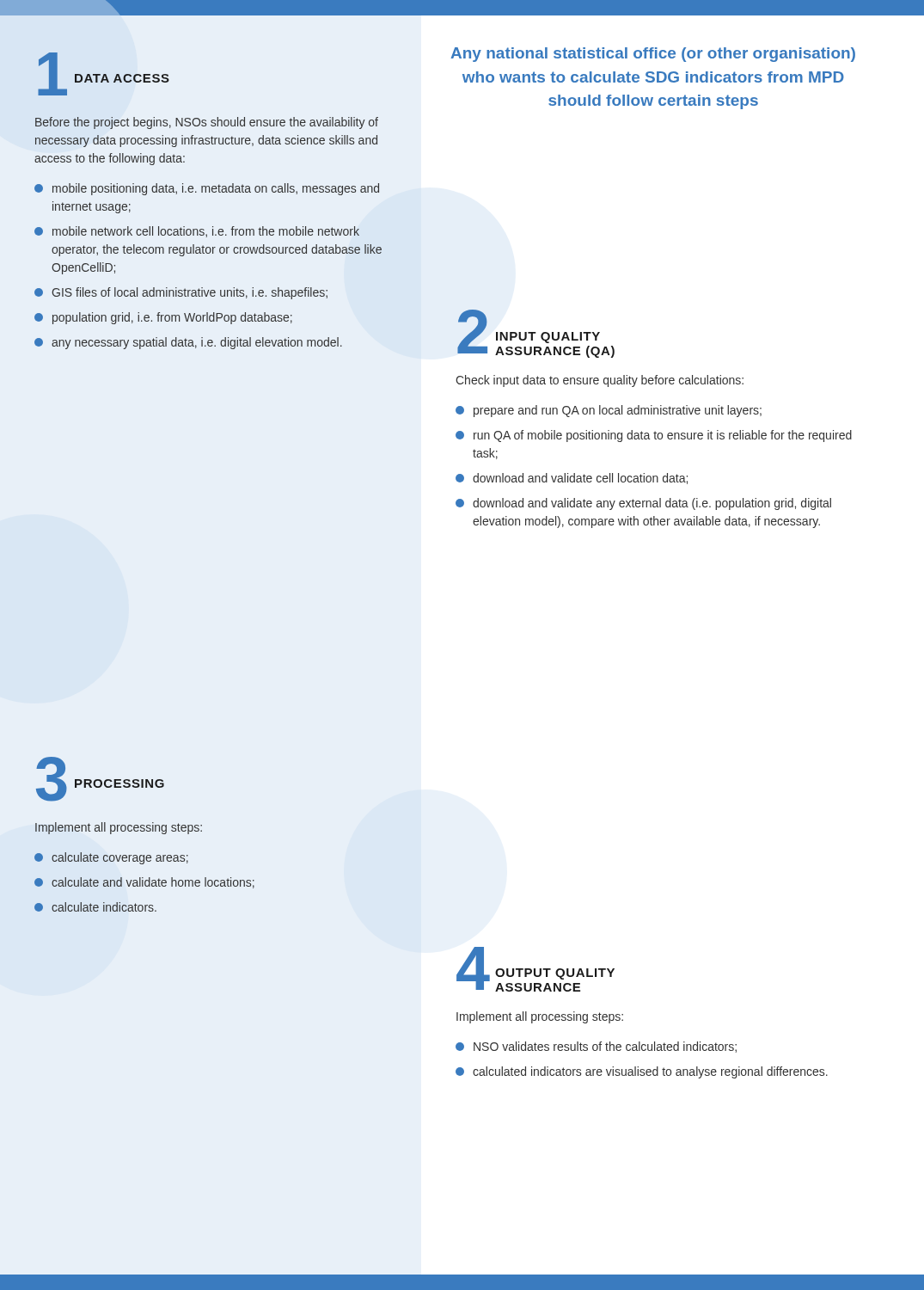The height and width of the screenshot is (1290, 924).
Task: Point to the text starting "download and validate cell"
Action: click(x=666, y=479)
